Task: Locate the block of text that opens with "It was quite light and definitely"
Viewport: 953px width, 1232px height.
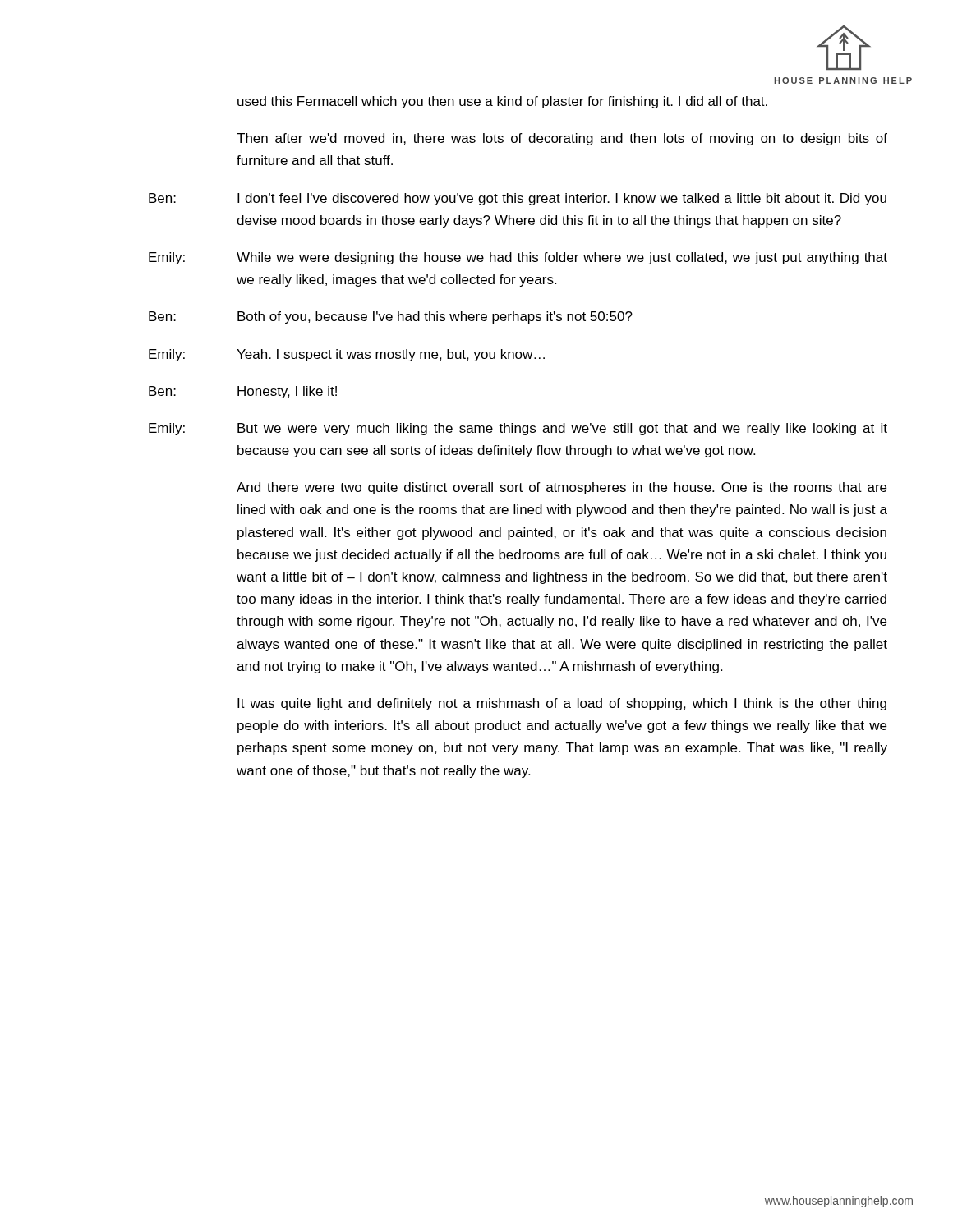Action: [x=562, y=737]
